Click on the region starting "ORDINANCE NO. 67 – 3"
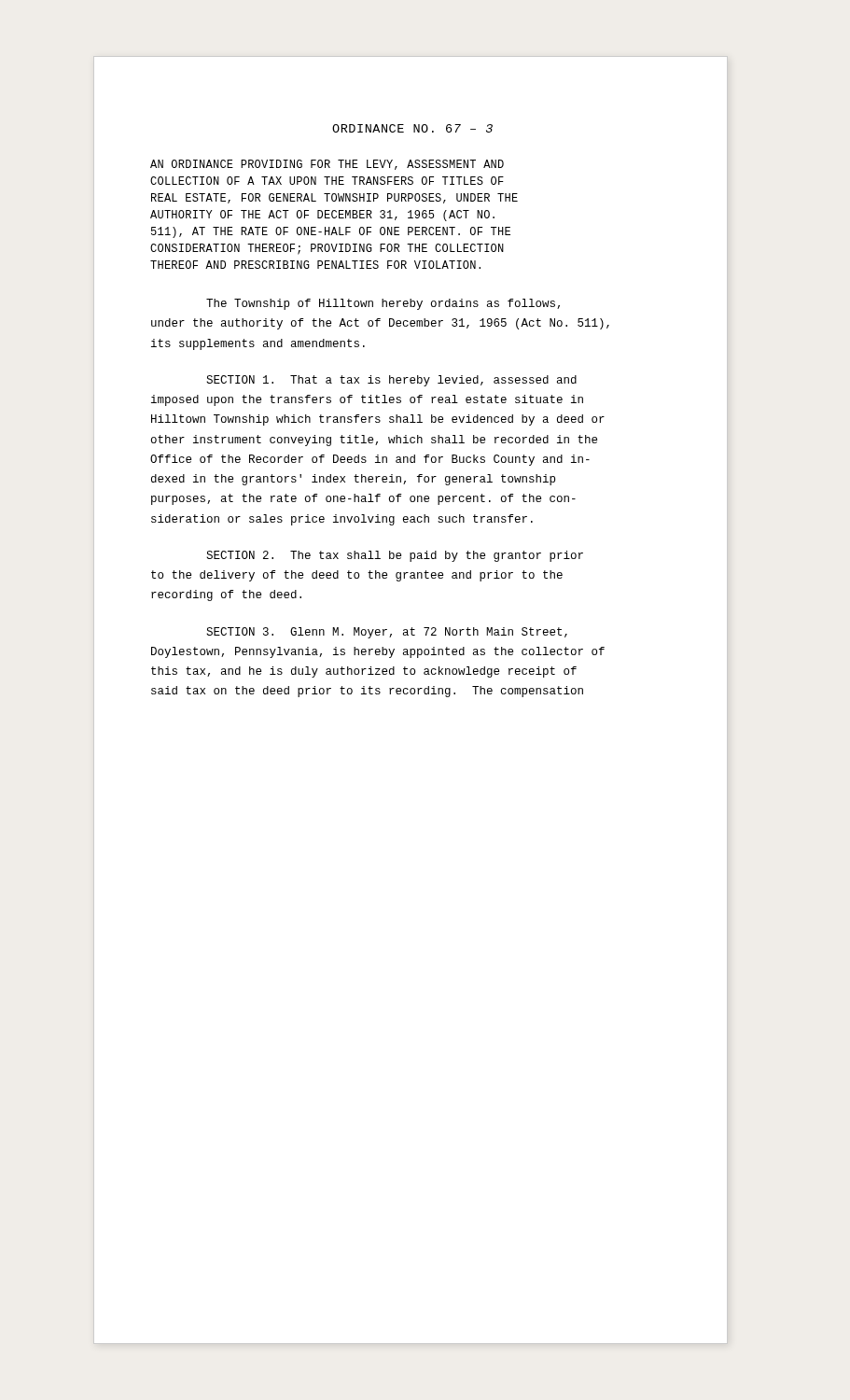Viewport: 850px width, 1400px height. tap(413, 129)
